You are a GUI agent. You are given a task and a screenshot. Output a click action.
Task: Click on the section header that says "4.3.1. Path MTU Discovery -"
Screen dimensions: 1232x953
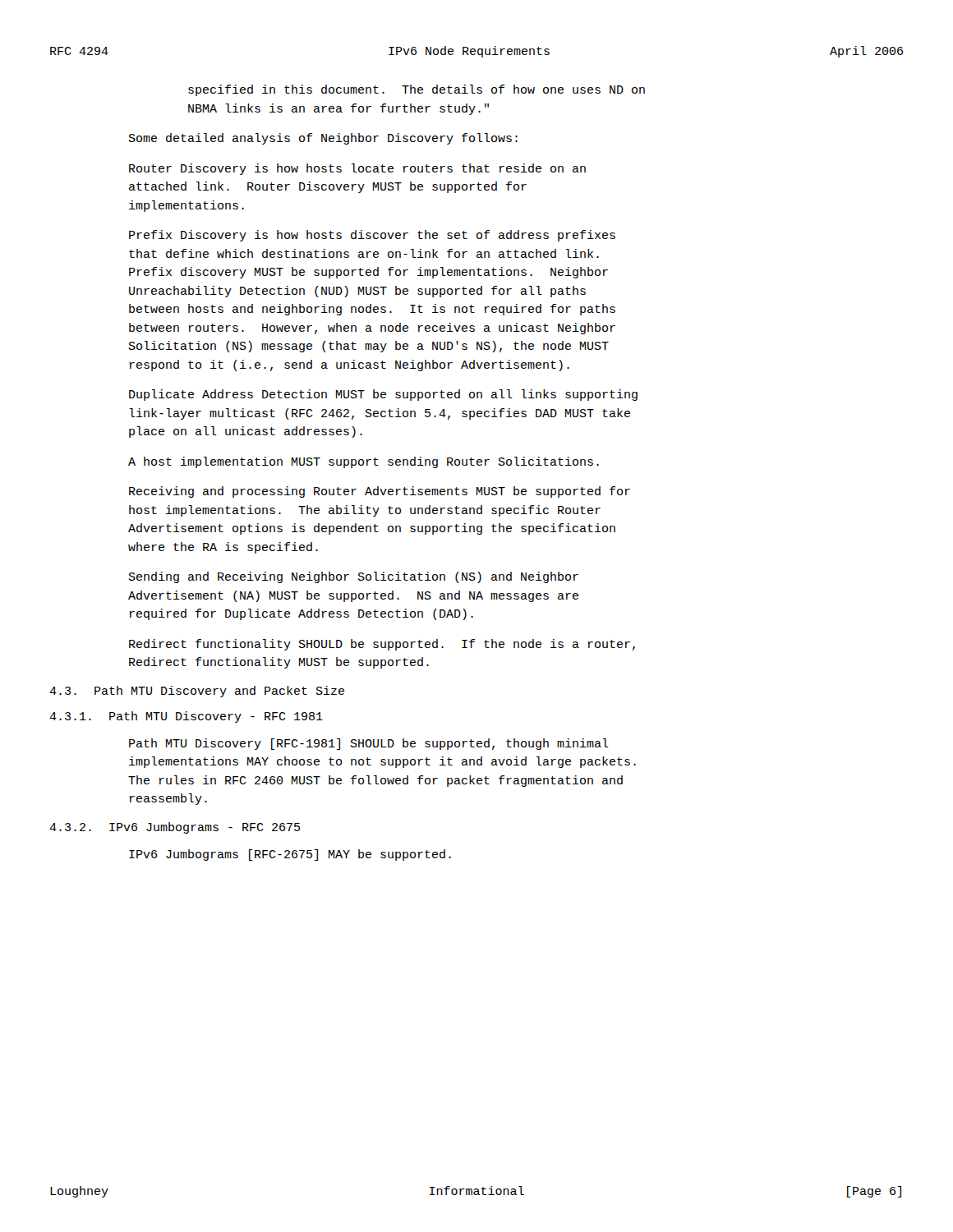pos(186,717)
